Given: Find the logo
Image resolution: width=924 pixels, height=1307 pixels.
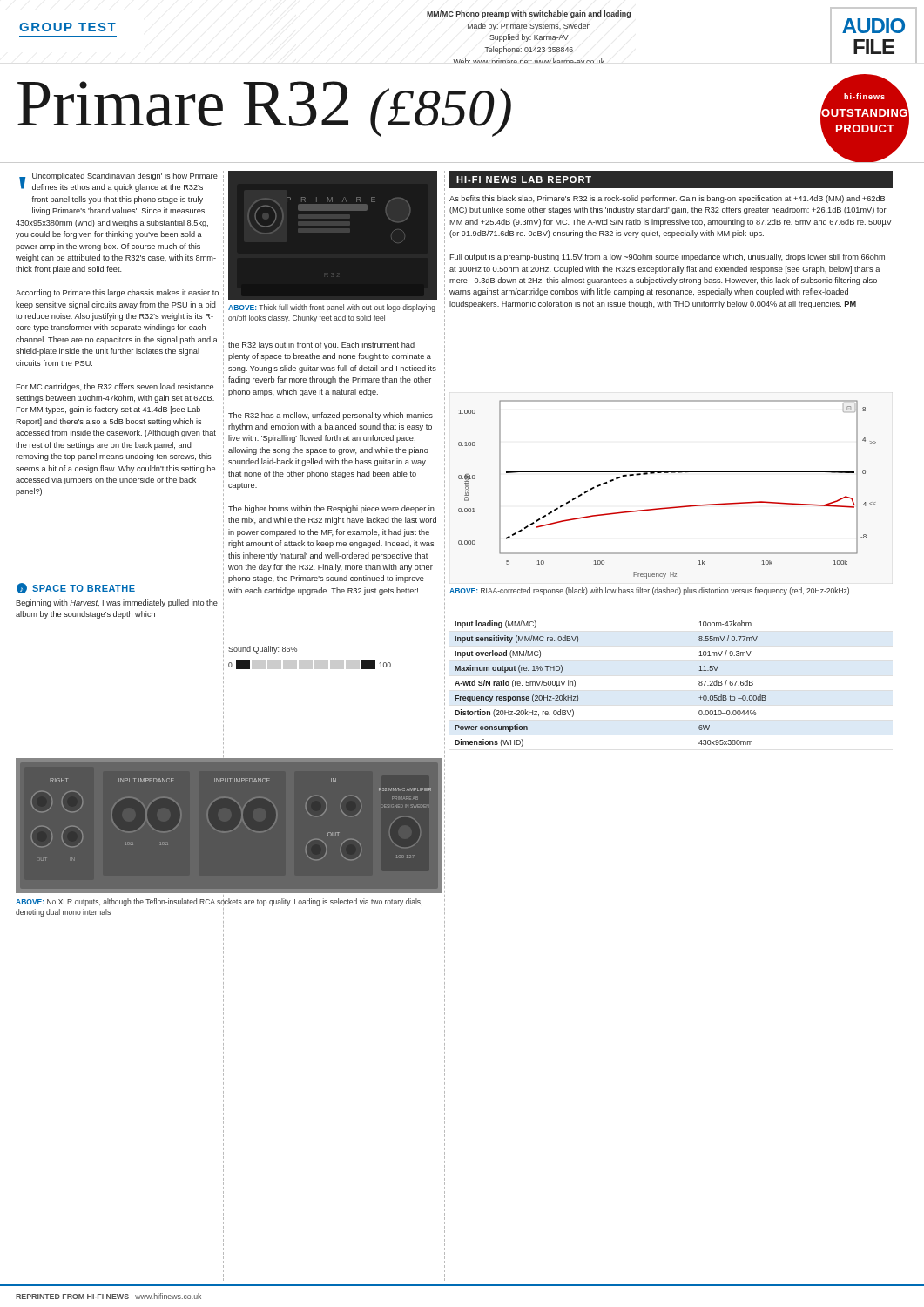Looking at the screenshot, I should [865, 119].
